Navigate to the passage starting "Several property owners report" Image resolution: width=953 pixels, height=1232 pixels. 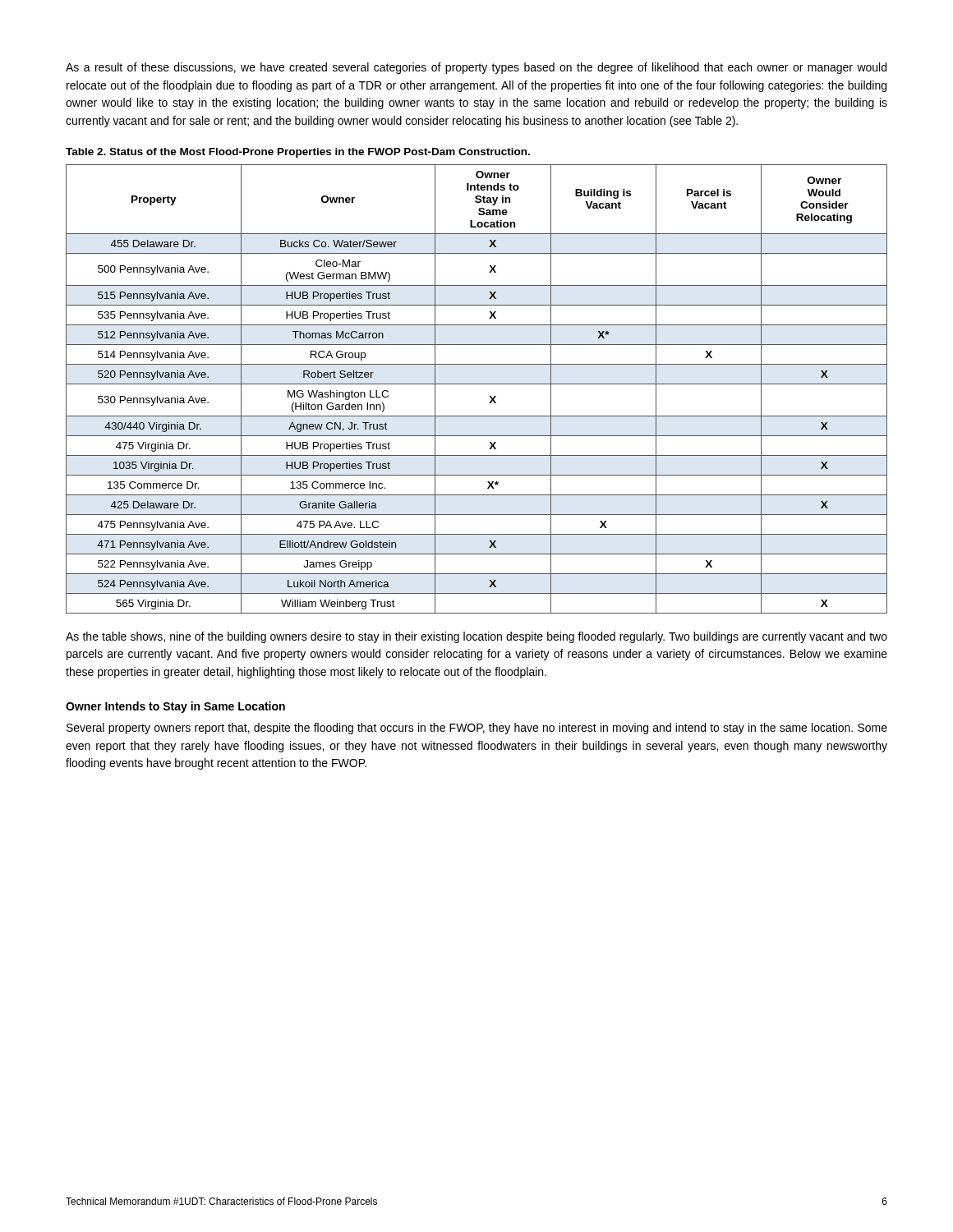click(476, 745)
